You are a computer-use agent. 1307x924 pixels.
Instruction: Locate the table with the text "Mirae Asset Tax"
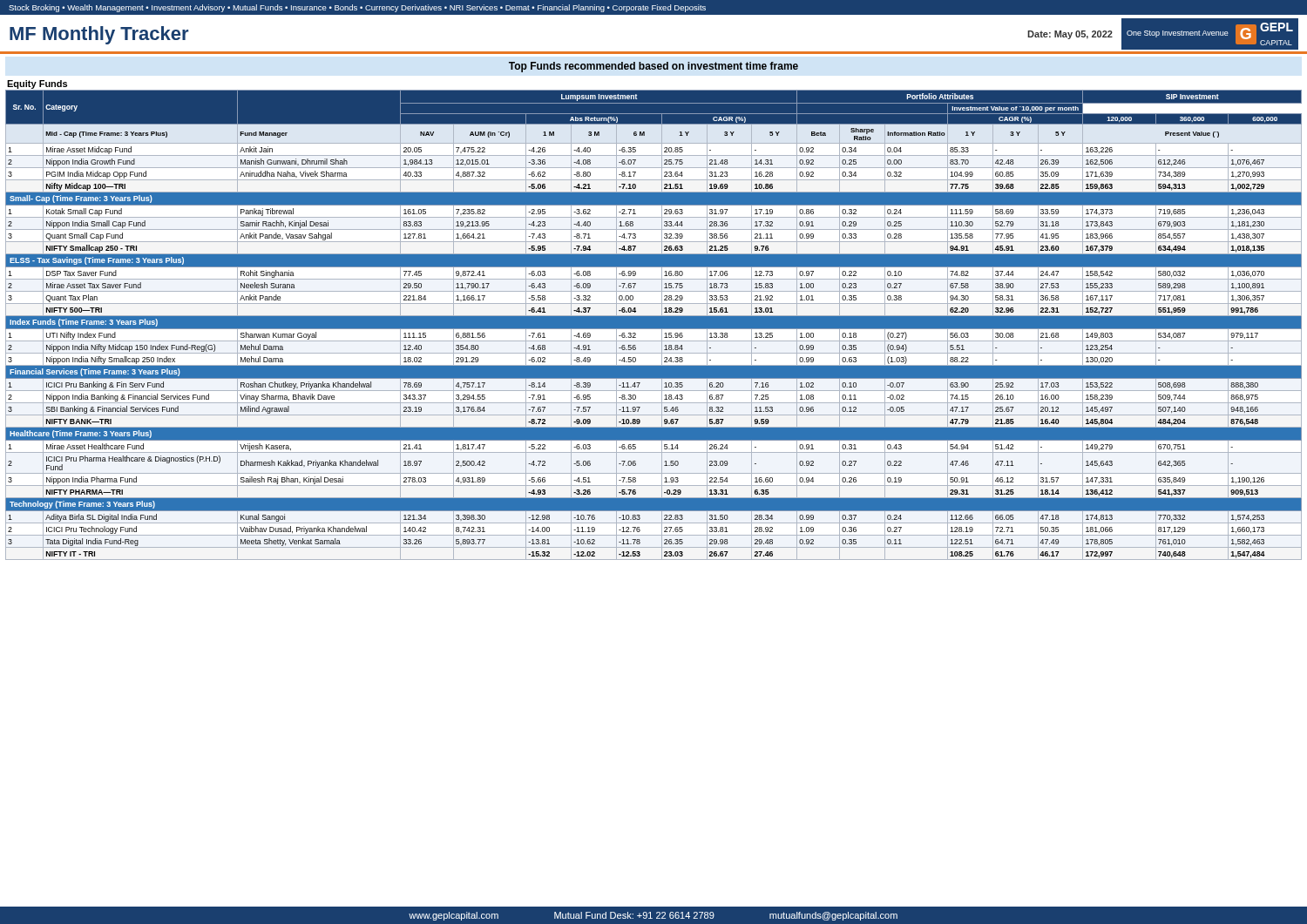[654, 325]
